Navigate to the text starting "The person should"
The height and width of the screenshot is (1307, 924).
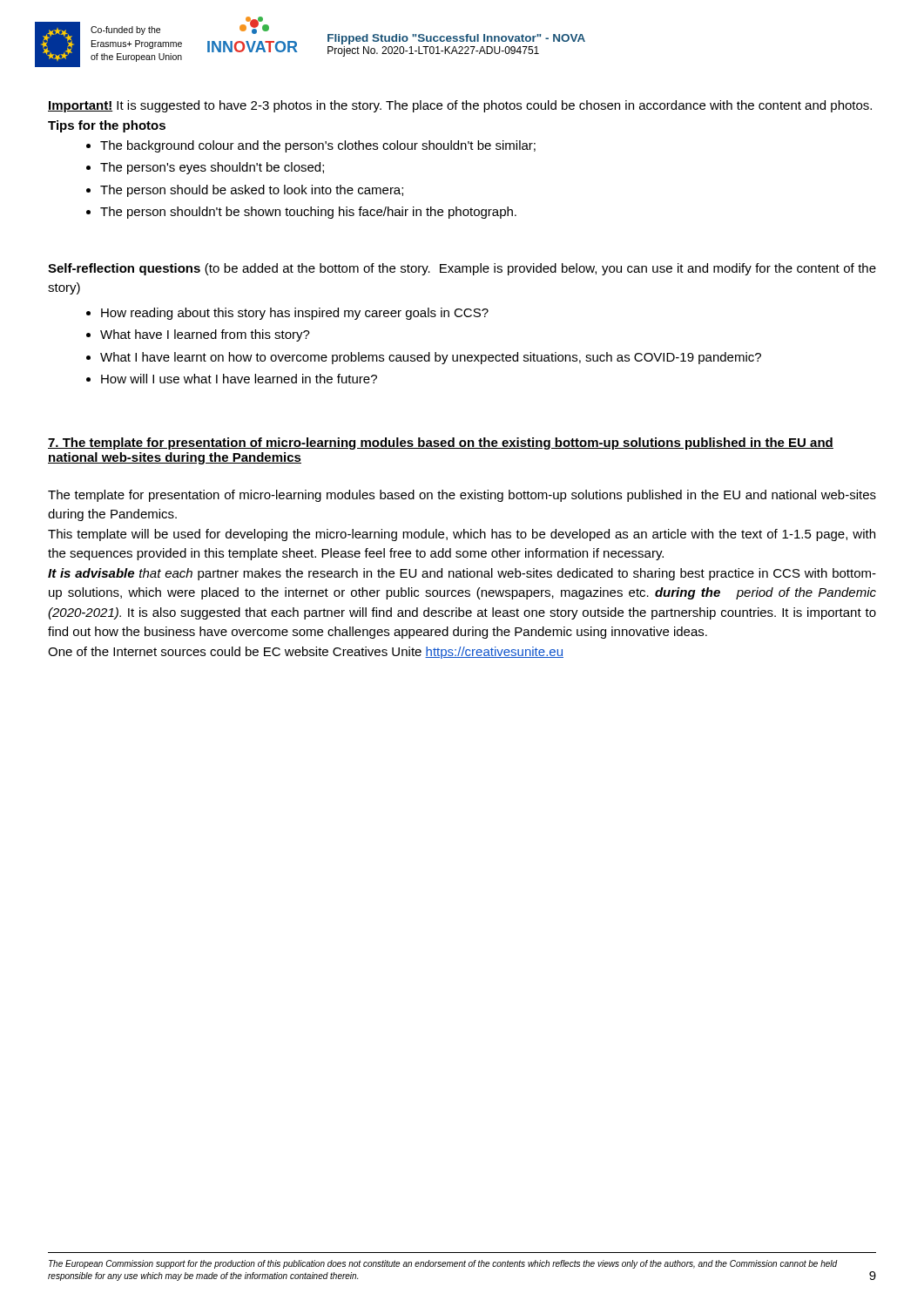click(x=252, y=191)
